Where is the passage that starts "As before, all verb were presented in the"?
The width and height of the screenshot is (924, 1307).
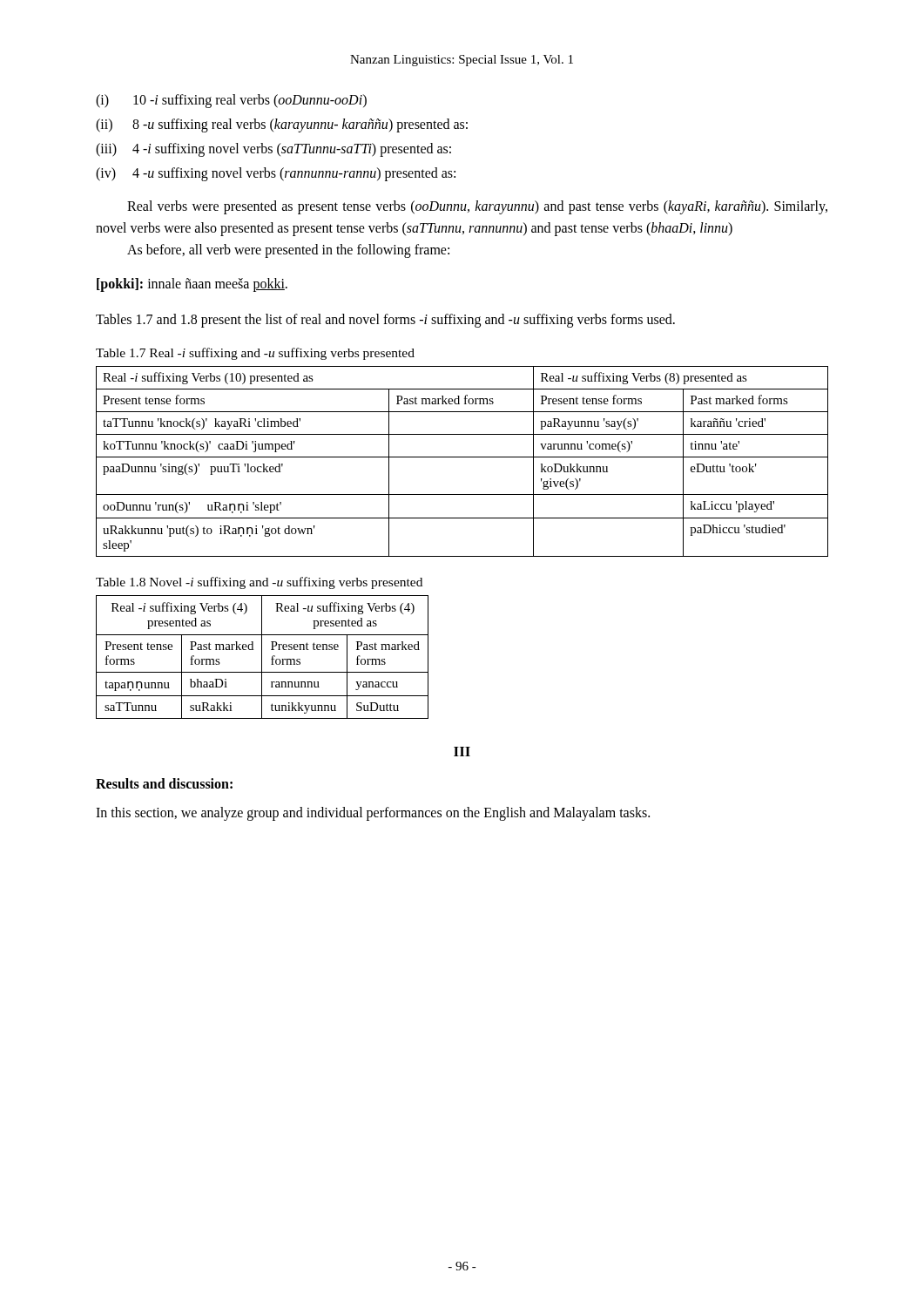(x=289, y=249)
